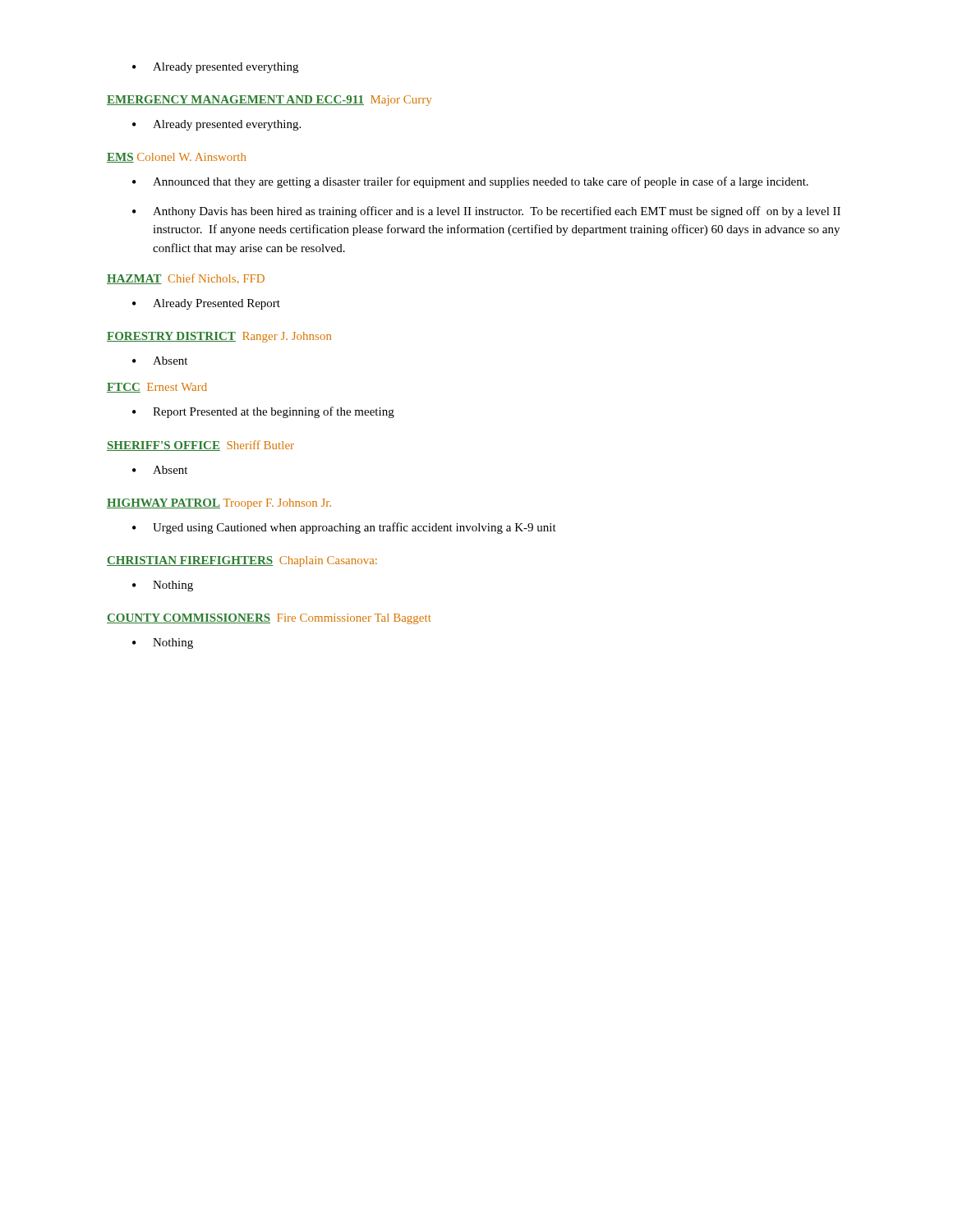Navigate to the region starting "• Report Presented at the beginning of the"
Viewport: 953px width, 1232px height.
263,413
